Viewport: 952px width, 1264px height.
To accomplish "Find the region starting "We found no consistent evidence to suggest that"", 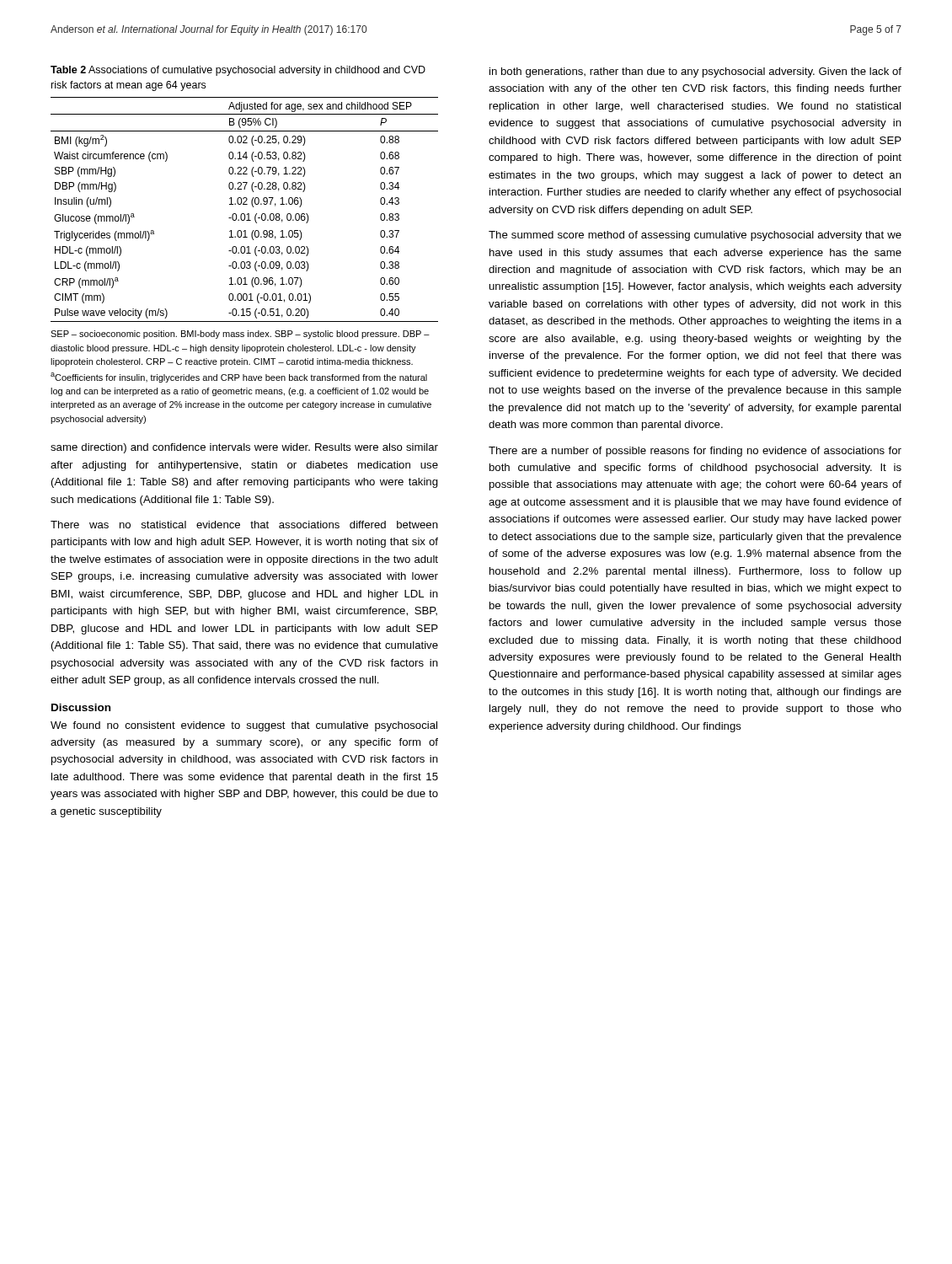I will [x=244, y=768].
